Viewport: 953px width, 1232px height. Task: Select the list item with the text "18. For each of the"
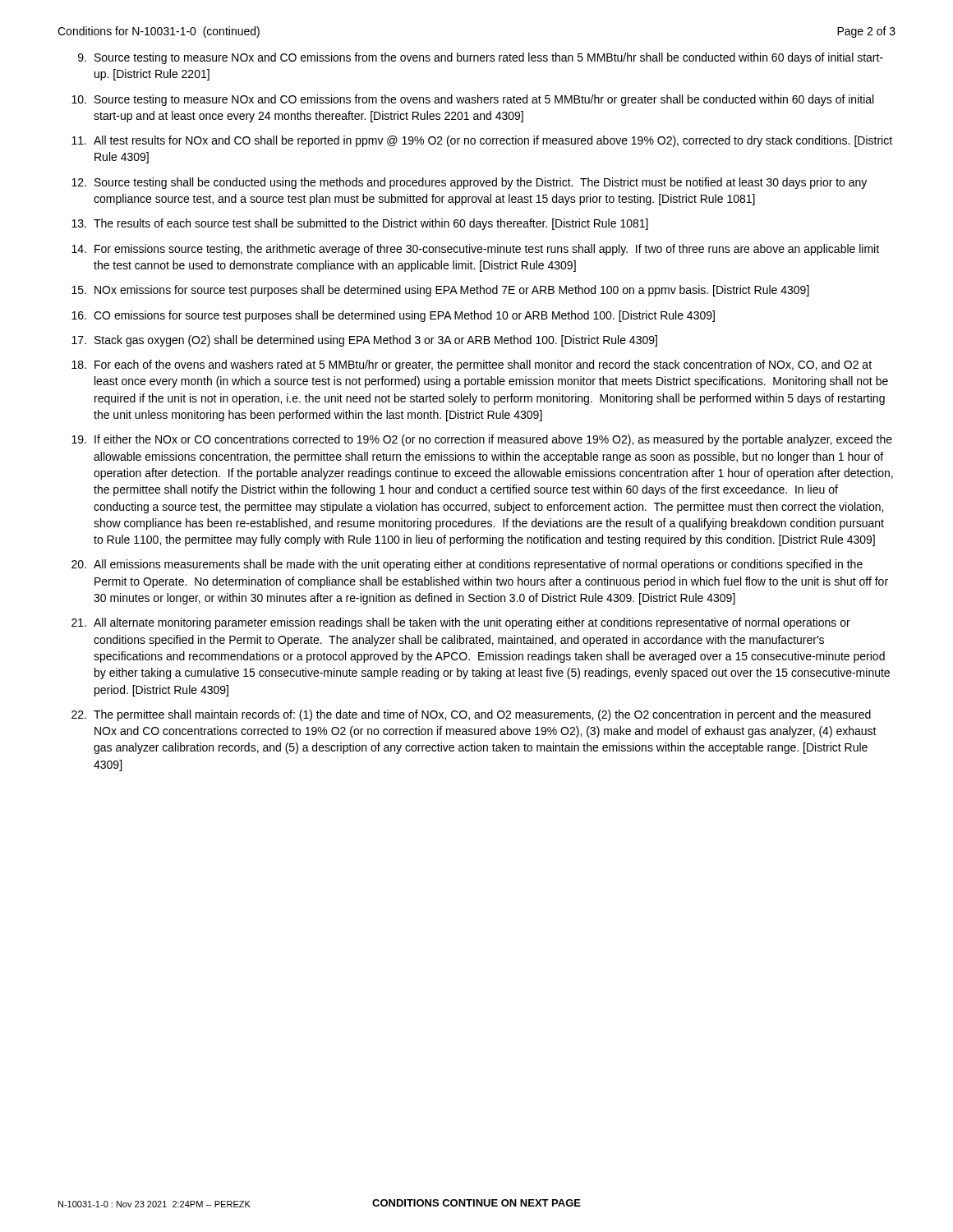476,390
